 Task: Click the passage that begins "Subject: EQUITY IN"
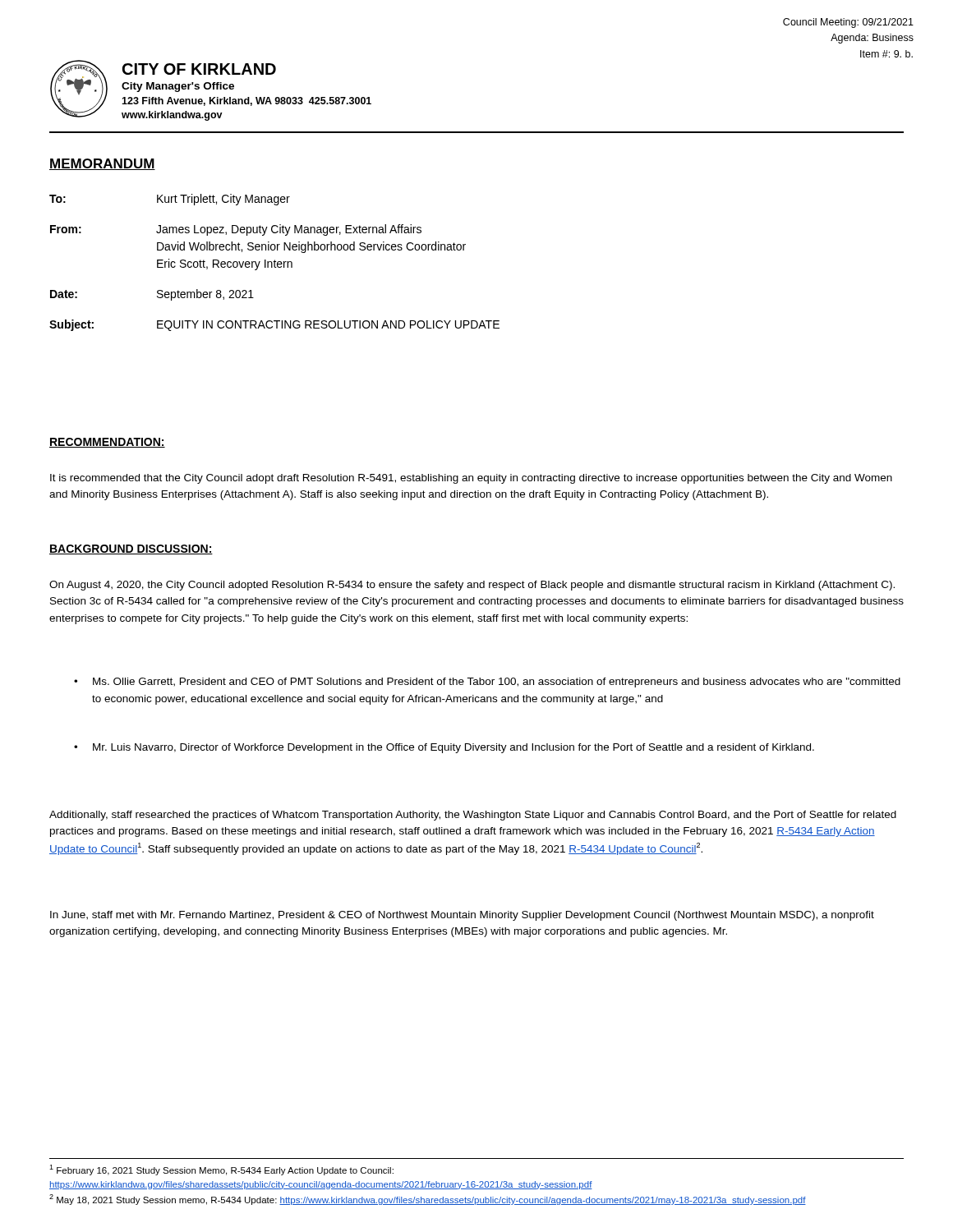(x=476, y=325)
